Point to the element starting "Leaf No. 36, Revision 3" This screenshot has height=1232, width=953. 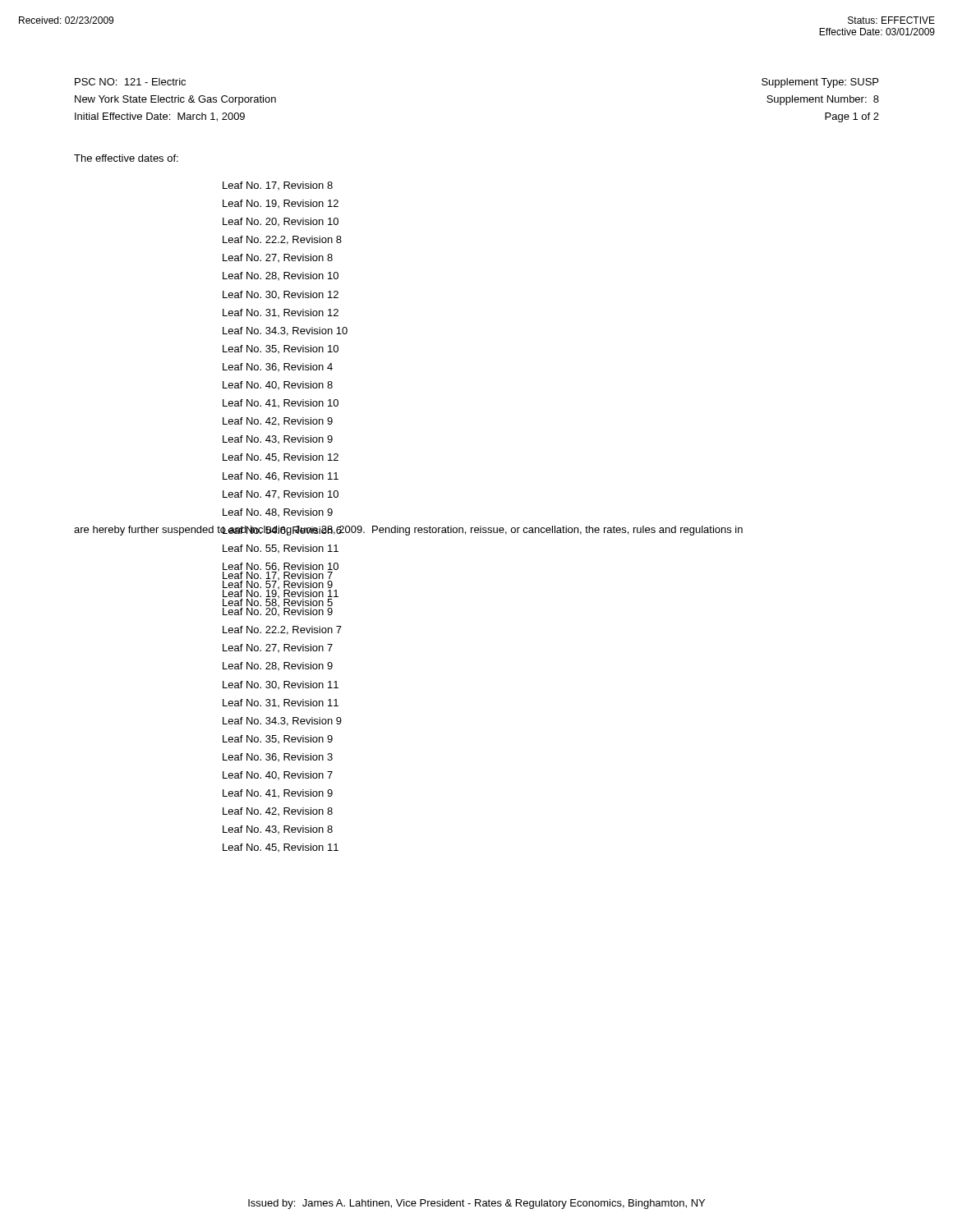pos(277,757)
